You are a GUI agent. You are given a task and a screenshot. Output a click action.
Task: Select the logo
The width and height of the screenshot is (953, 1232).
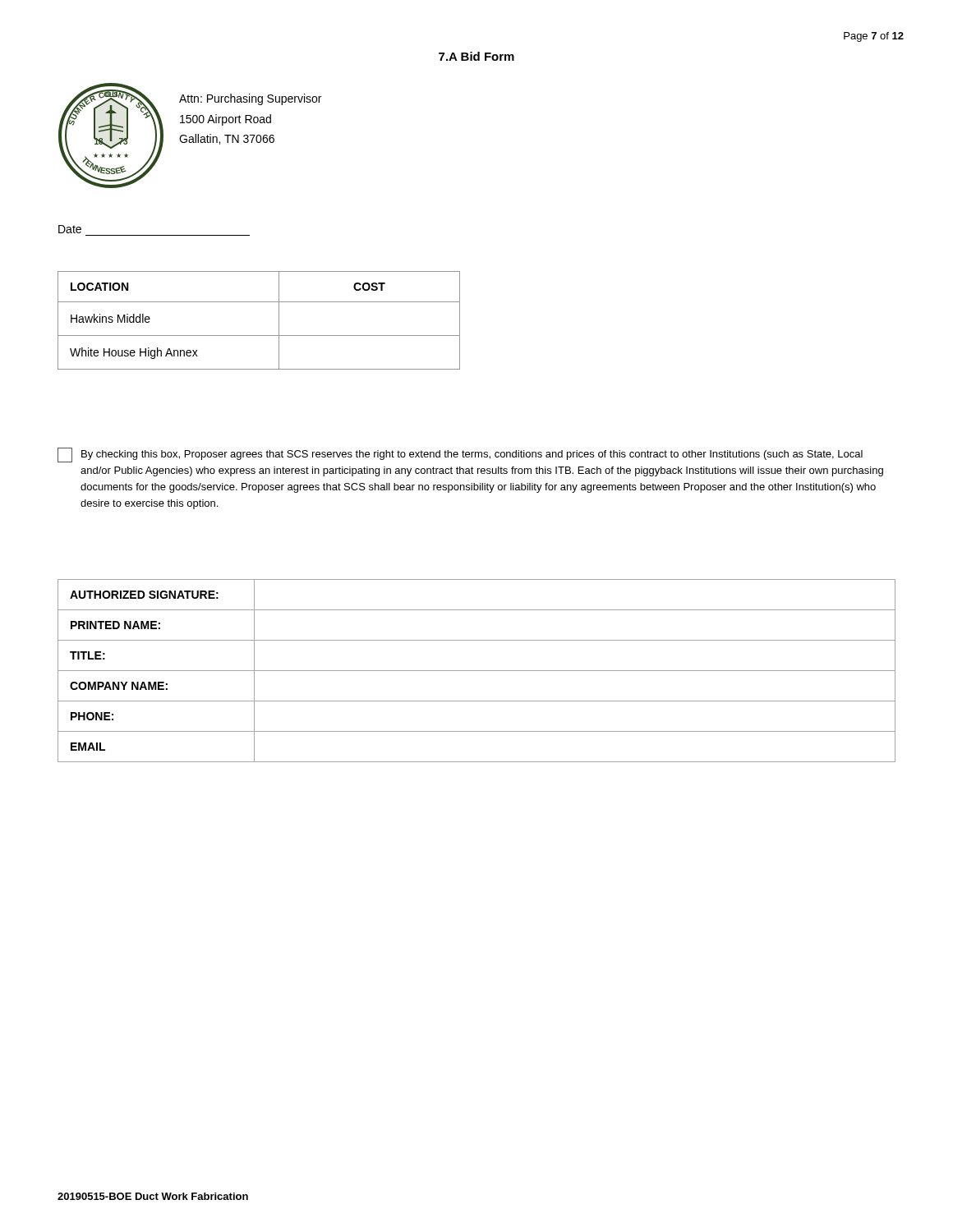[111, 136]
